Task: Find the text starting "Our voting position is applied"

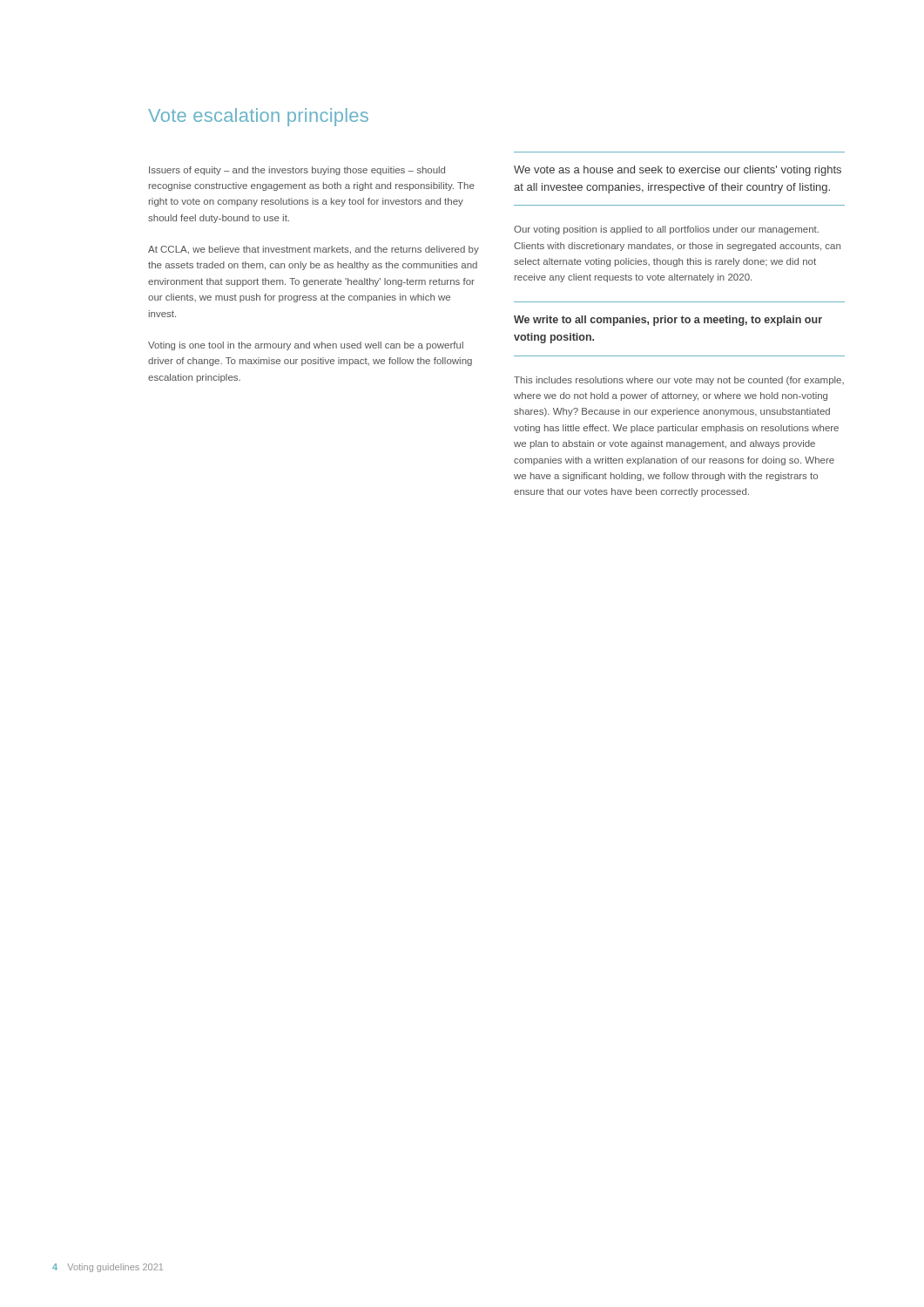Action: click(679, 254)
